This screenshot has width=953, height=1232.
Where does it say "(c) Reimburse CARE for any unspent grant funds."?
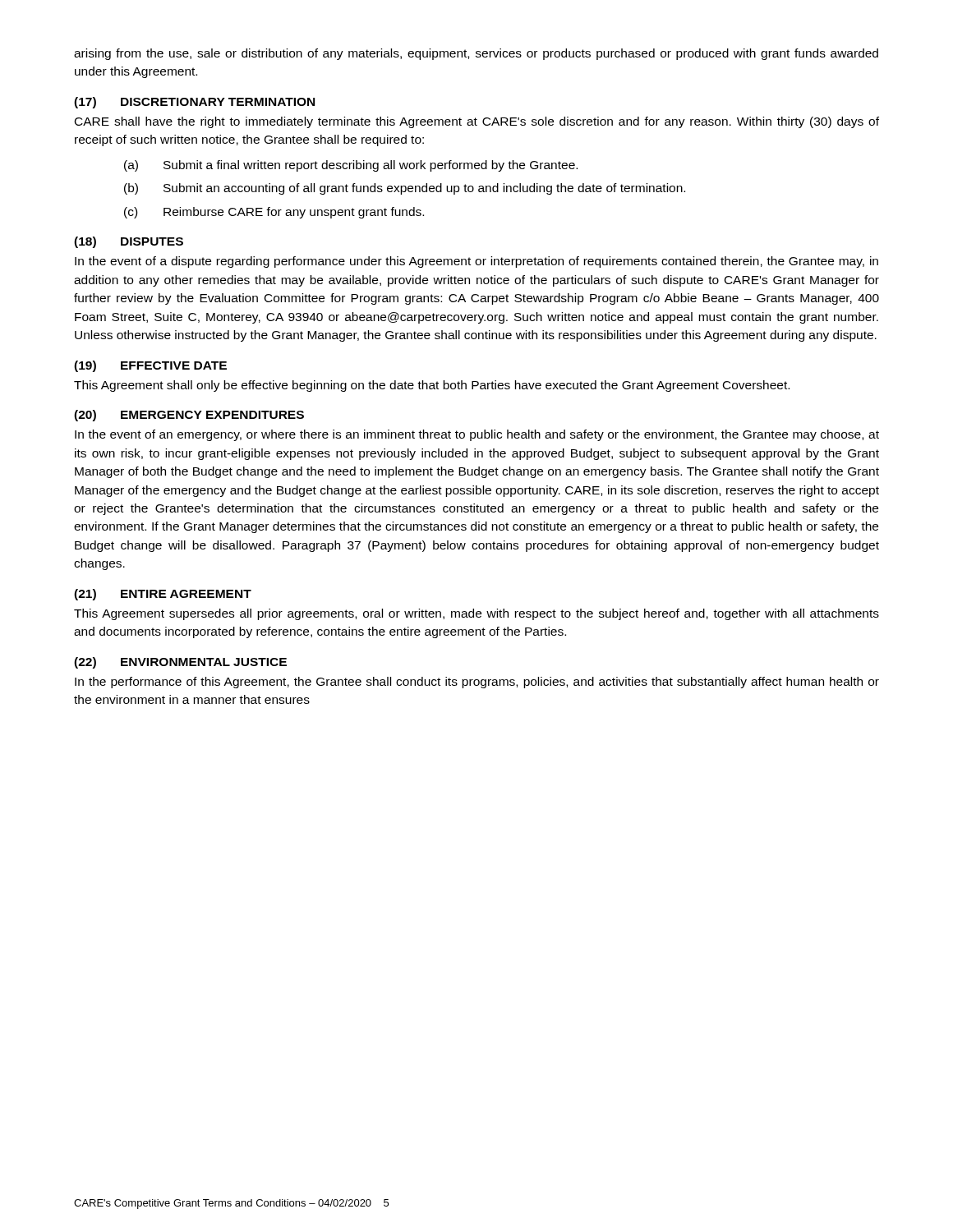(x=274, y=213)
